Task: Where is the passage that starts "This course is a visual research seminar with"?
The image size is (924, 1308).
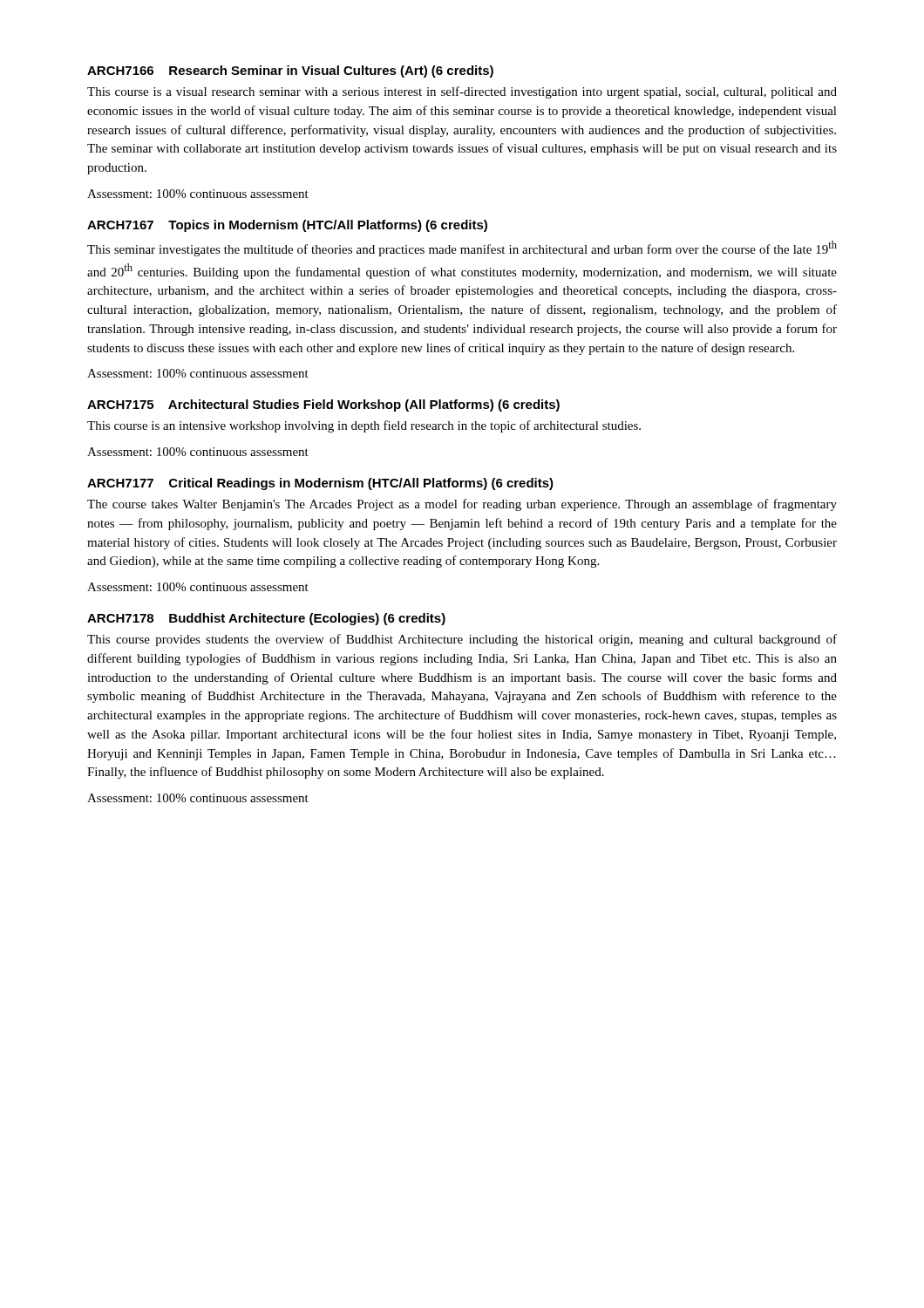Action: (x=462, y=129)
